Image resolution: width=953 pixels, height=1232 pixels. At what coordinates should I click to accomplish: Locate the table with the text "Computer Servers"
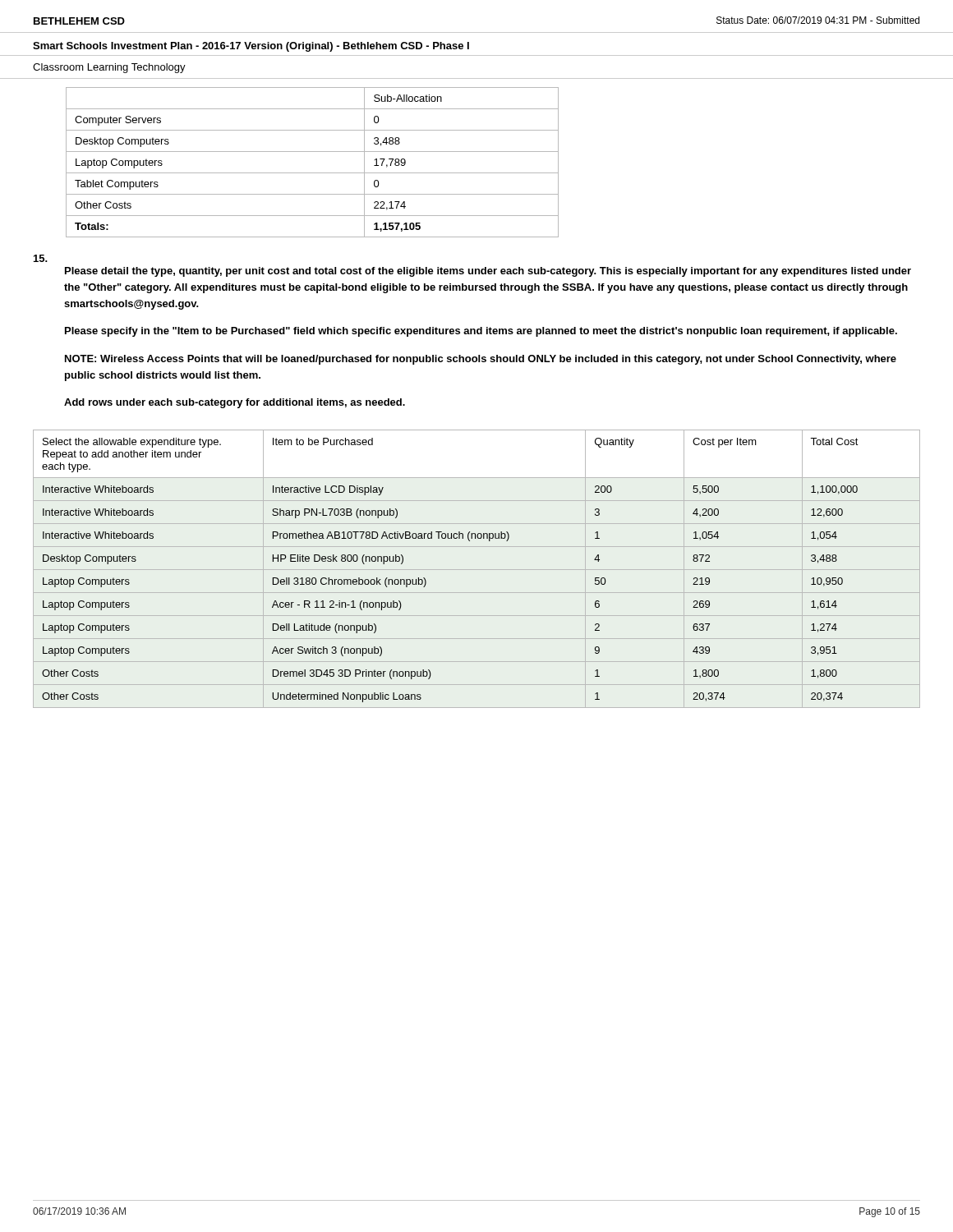click(x=476, y=162)
